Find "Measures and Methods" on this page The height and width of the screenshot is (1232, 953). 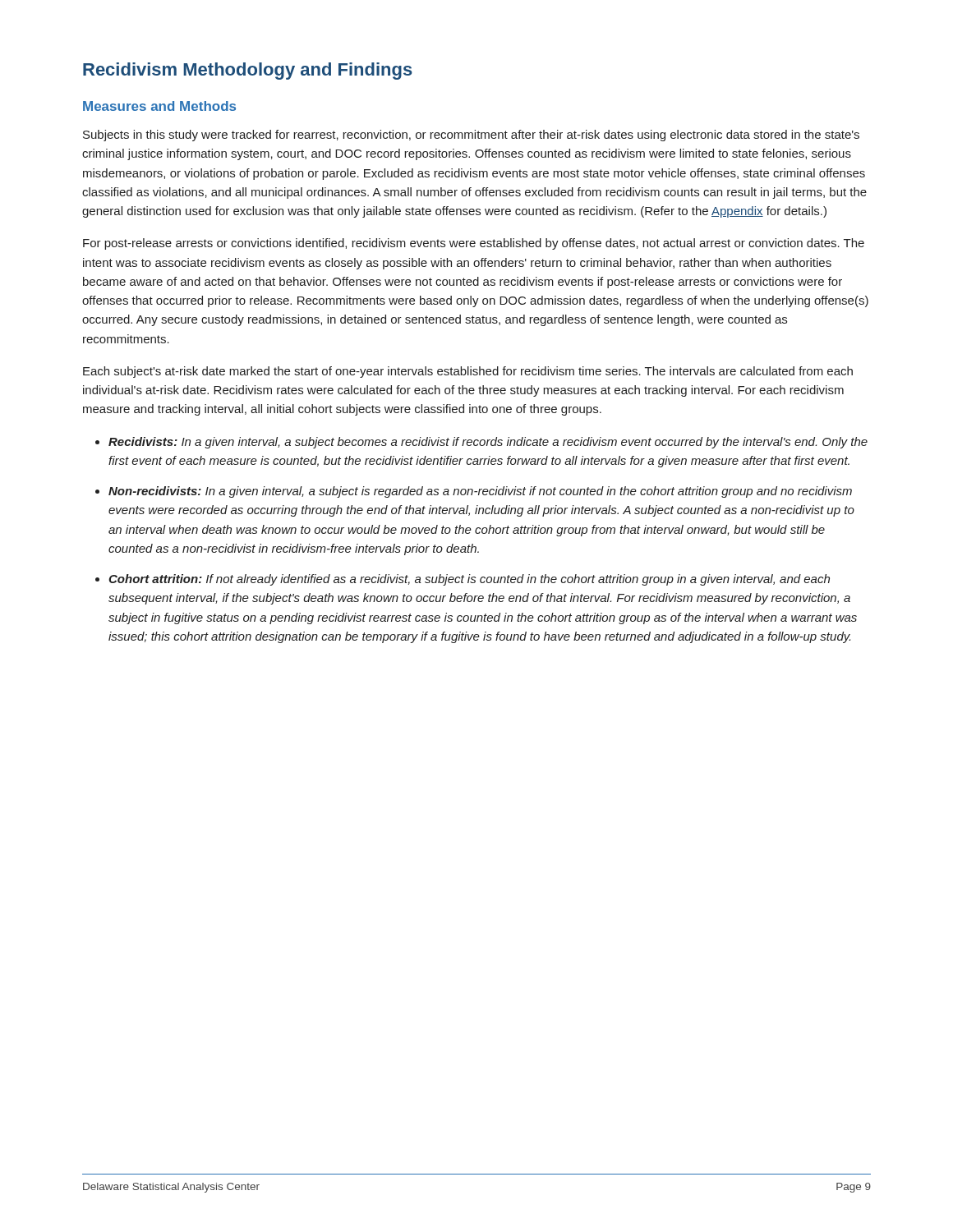point(159,107)
